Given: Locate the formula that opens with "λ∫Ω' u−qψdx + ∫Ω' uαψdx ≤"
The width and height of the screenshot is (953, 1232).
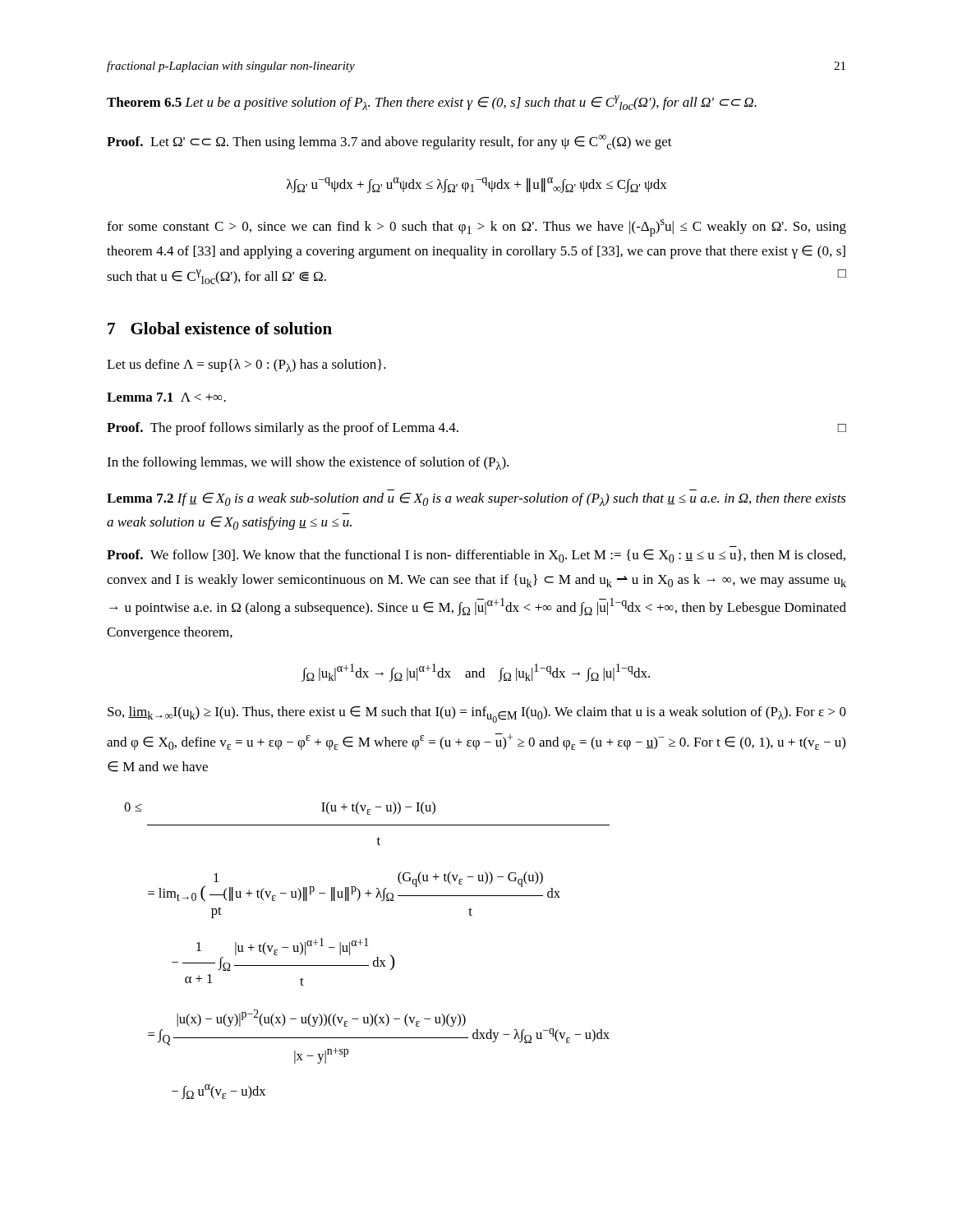Looking at the screenshot, I should (476, 184).
